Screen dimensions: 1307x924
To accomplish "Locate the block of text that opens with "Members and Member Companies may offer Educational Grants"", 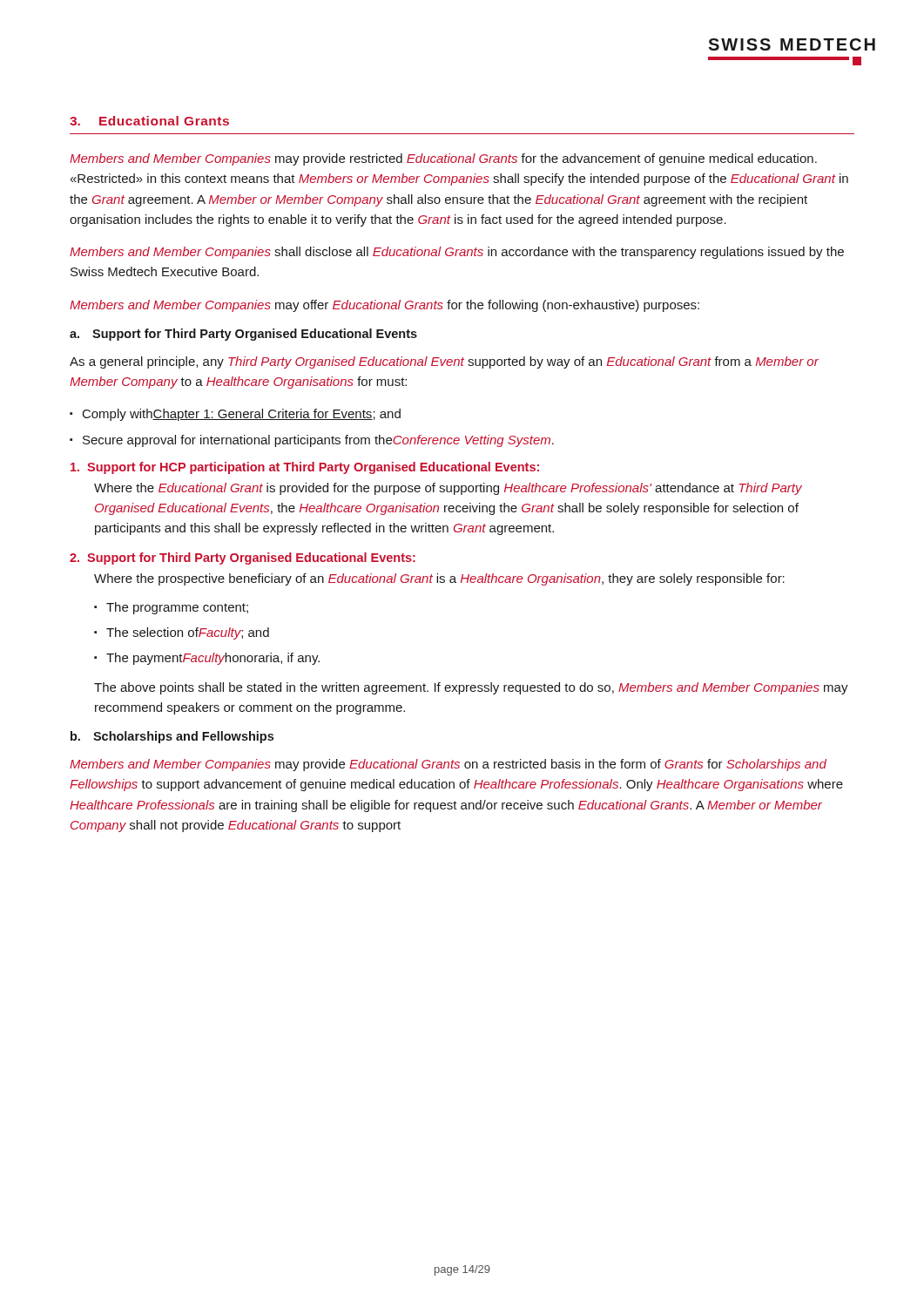I will [x=385, y=304].
